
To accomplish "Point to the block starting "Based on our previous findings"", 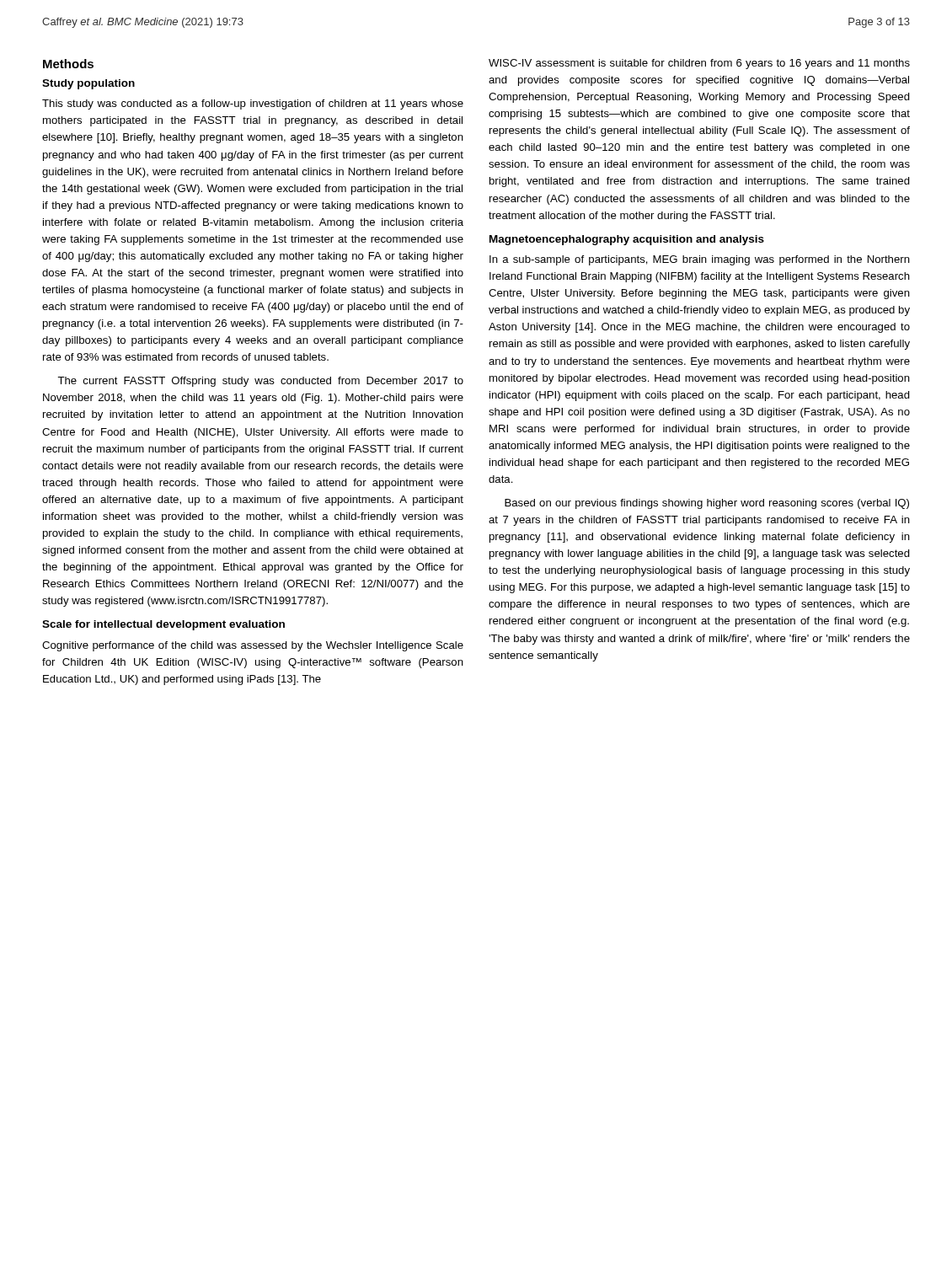I will (699, 579).
